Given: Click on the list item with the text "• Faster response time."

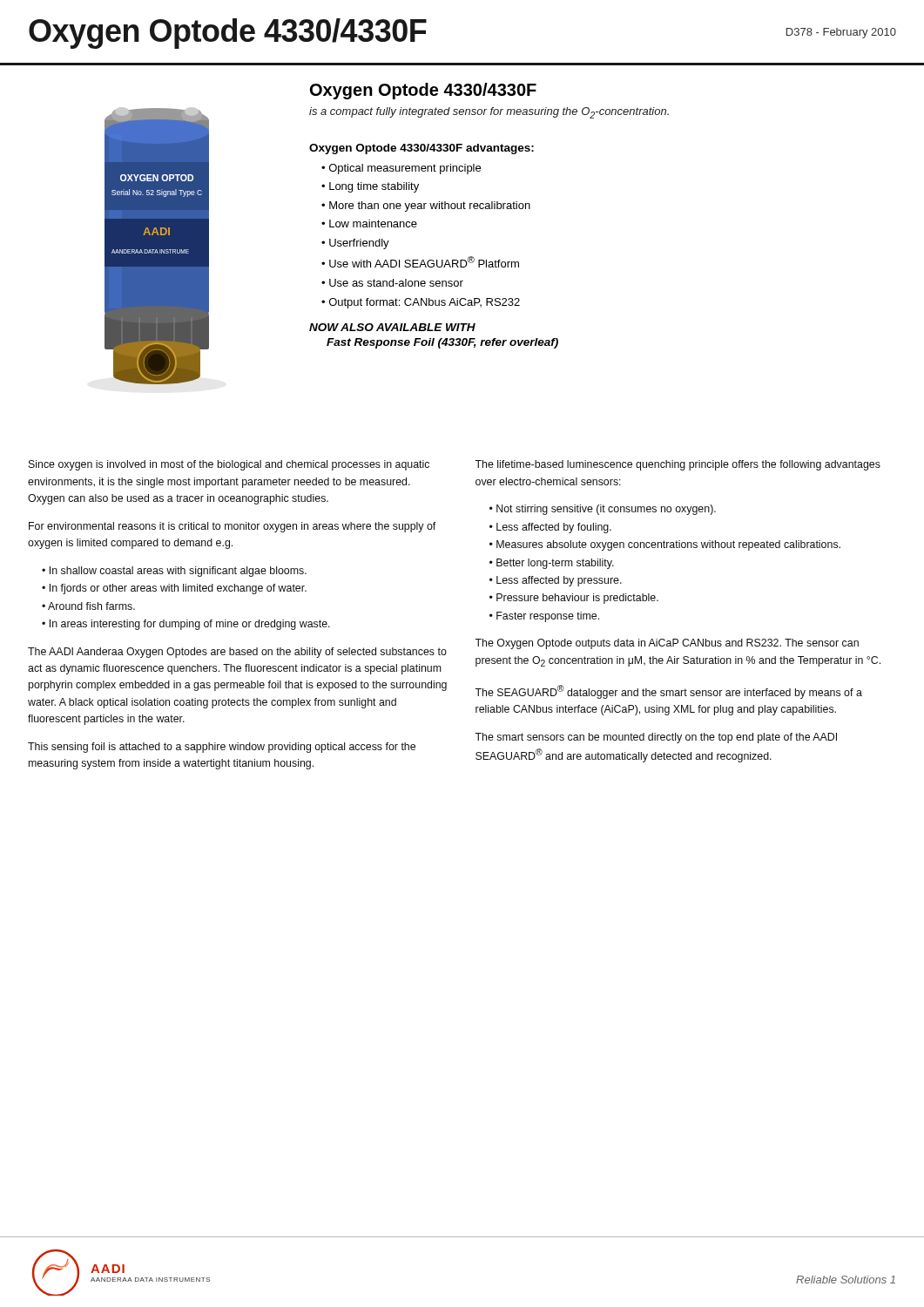Looking at the screenshot, I should pos(545,616).
